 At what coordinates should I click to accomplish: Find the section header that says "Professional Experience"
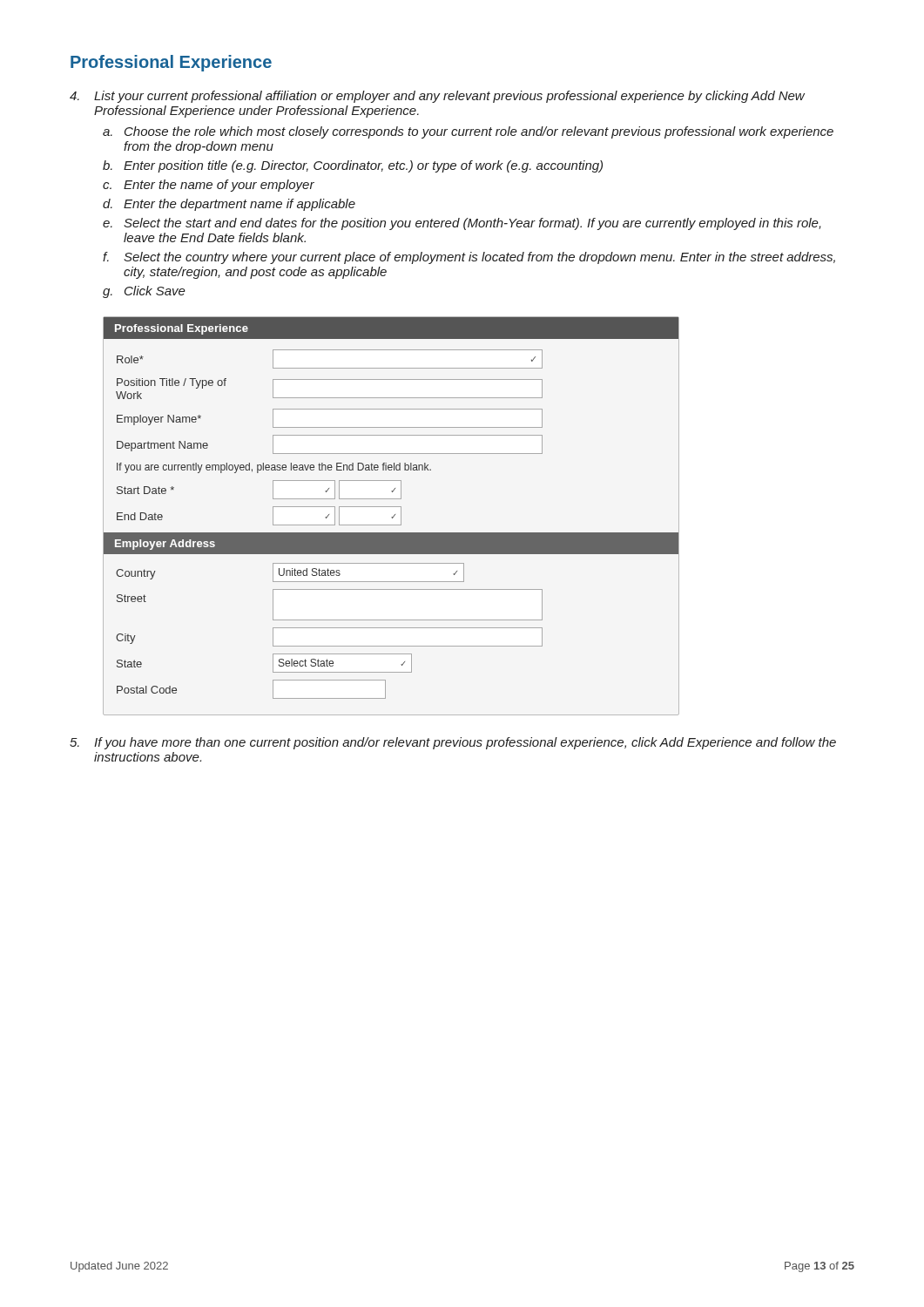point(171,62)
